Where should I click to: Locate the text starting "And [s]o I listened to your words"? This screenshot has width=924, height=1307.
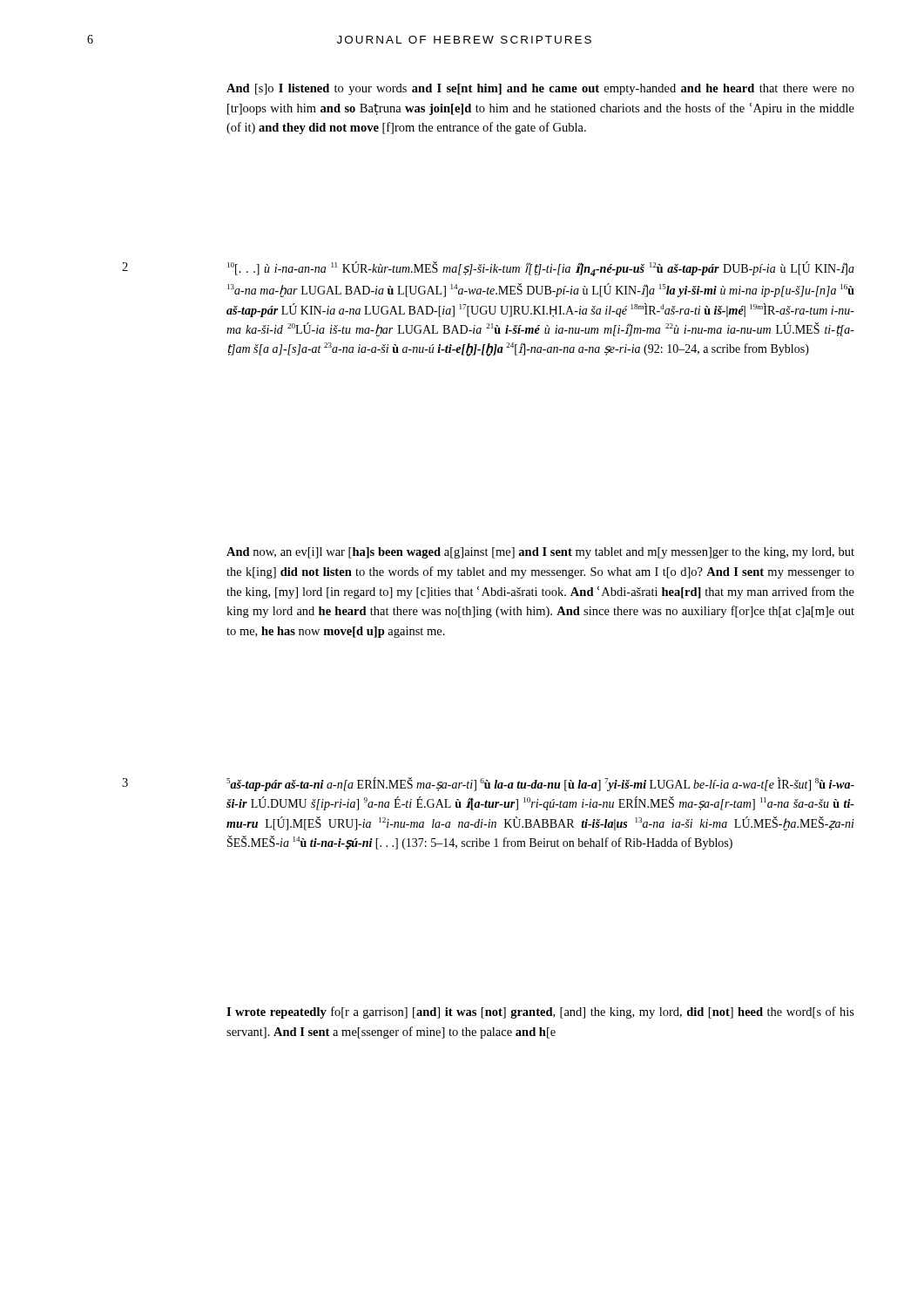pyautogui.click(x=540, y=108)
